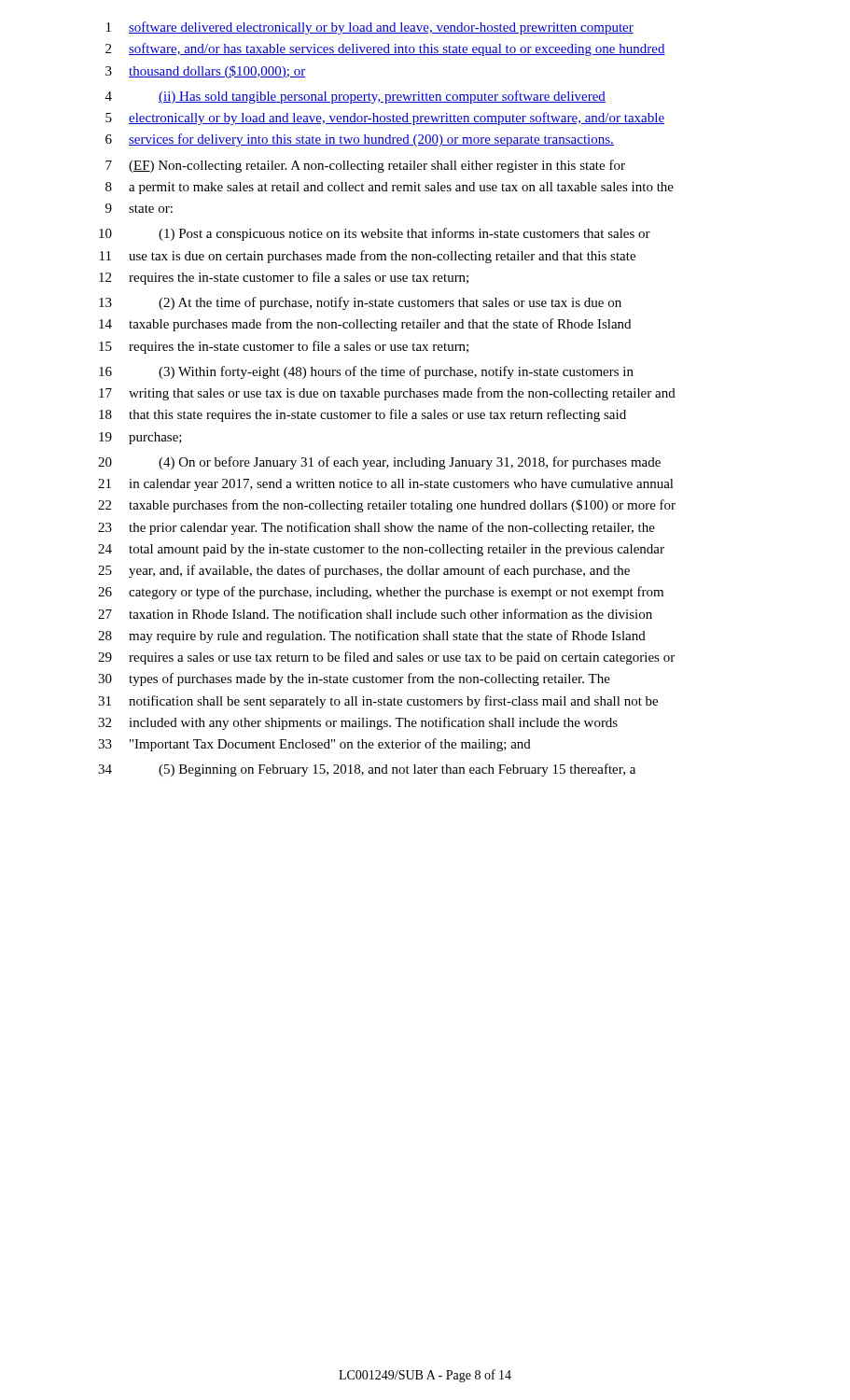Screen dimensions: 1400x850
Task: Locate the passage starting "17 writing that"
Action: tap(434, 393)
